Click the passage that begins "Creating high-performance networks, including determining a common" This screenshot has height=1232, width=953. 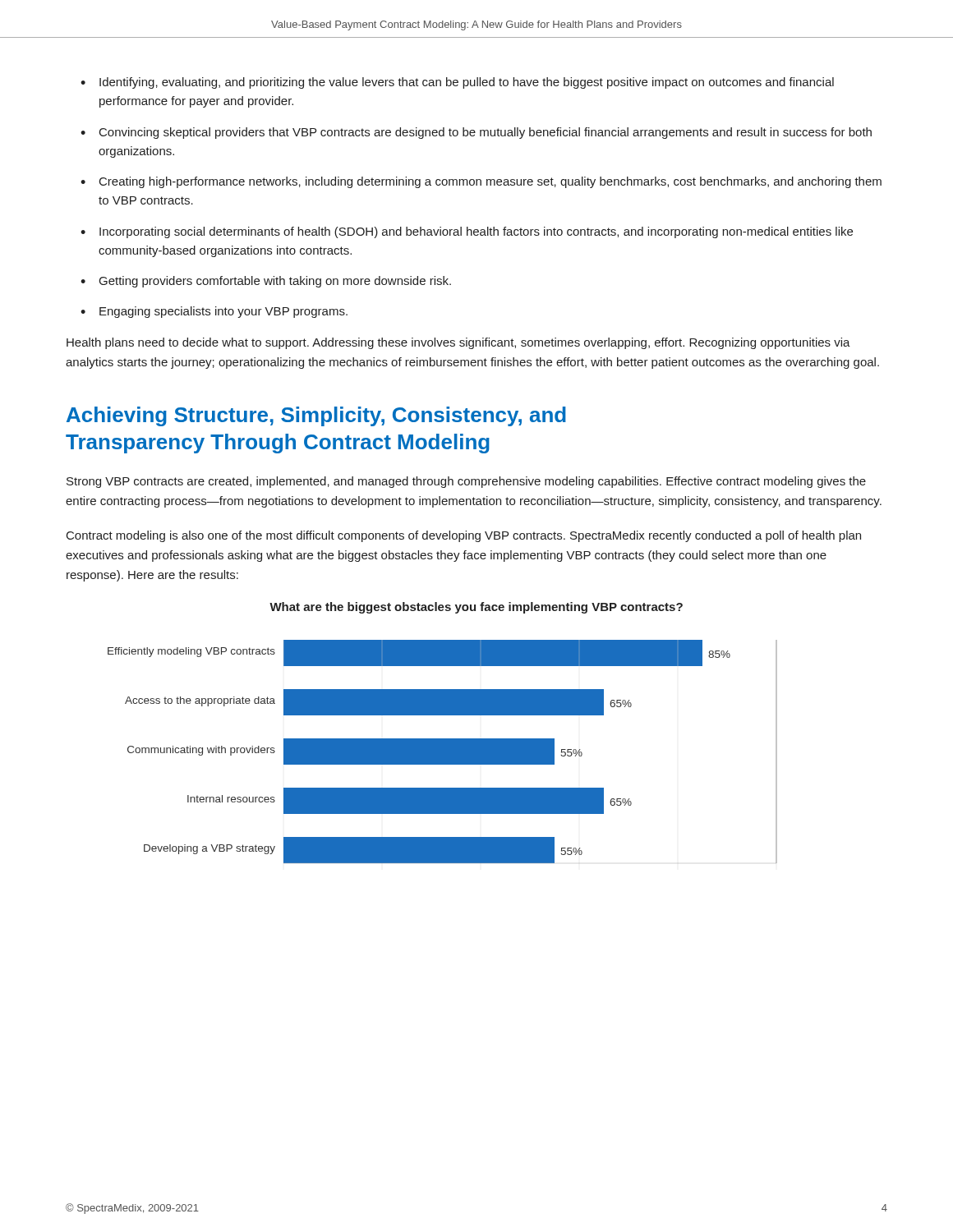490,191
